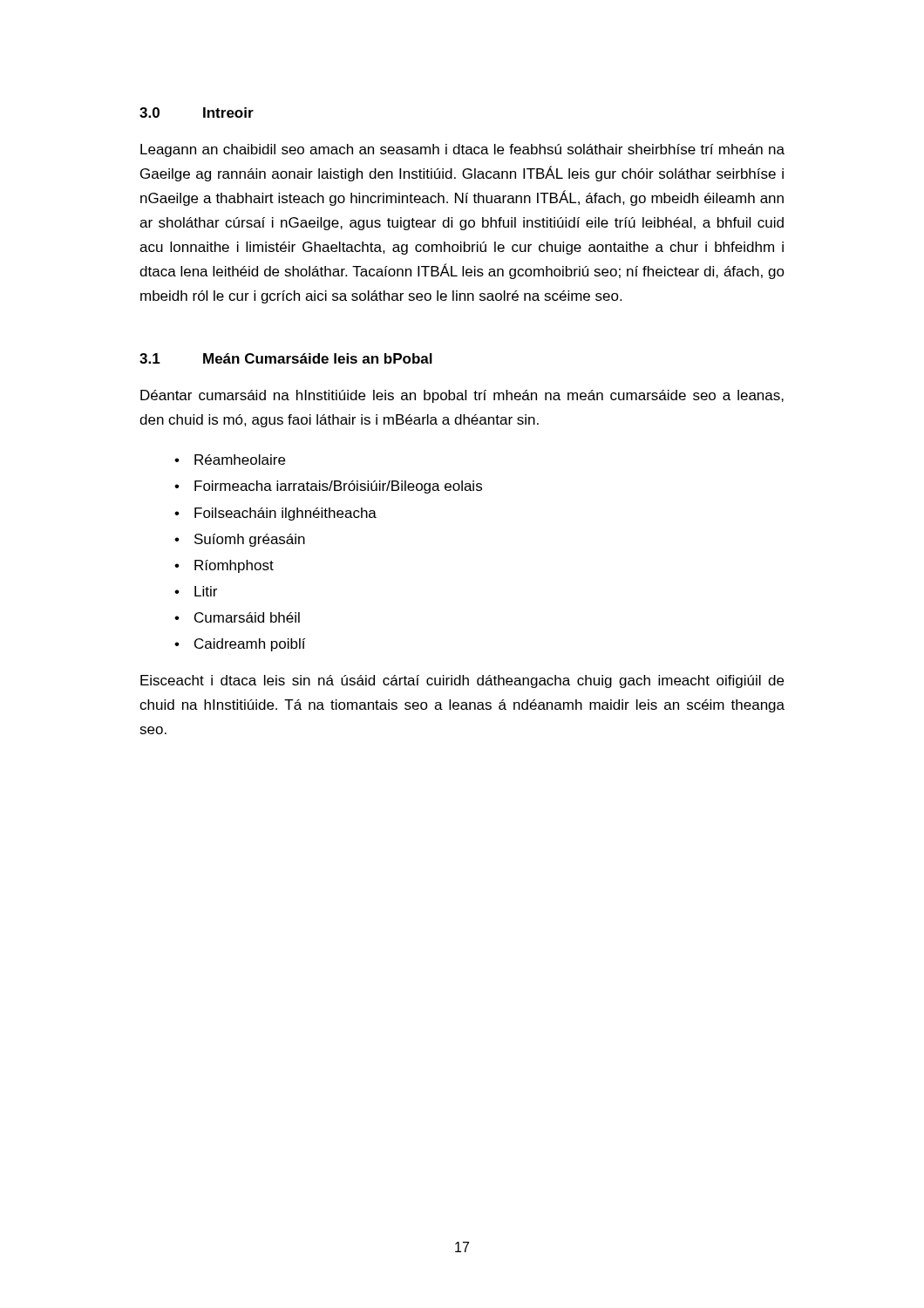Where does it say "3.0 Intreoir"?
Image resolution: width=924 pixels, height=1308 pixels.
(196, 113)
